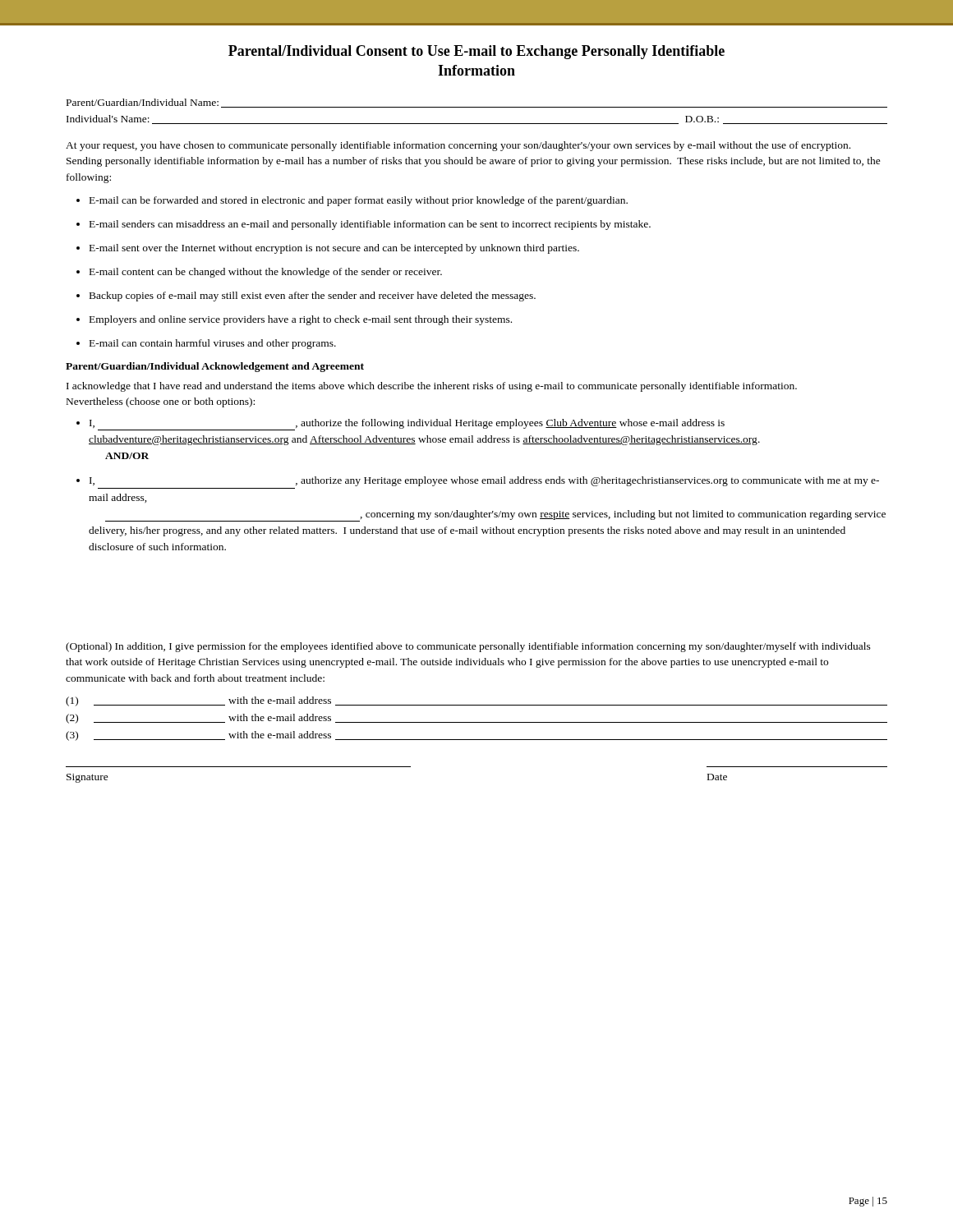Point to the text starting "Backup copies of e-mail may still"
The image size is (953, 1232).
[x=476, y=296]
